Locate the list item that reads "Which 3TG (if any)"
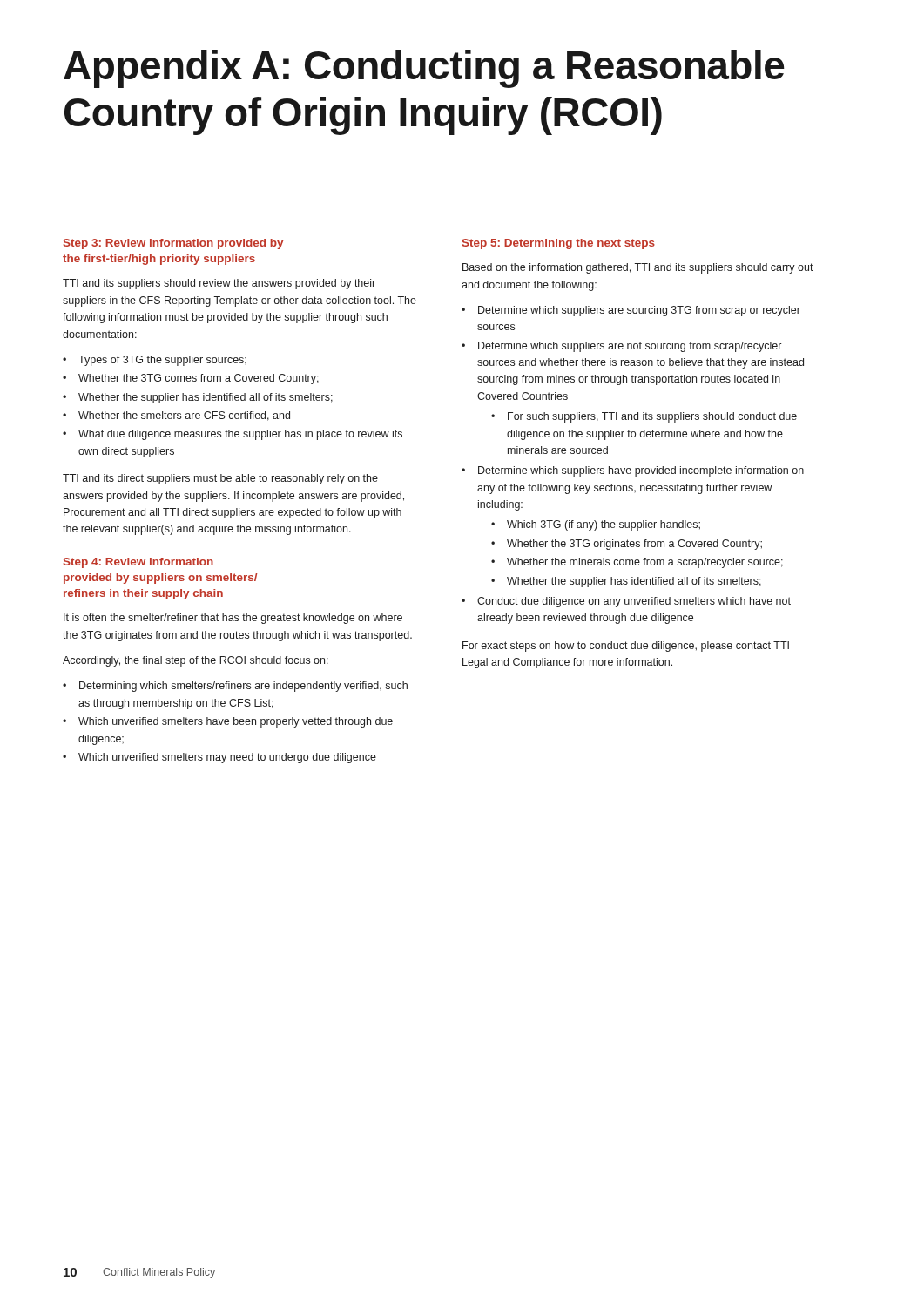This screenshot has width=924, height=1307. point(604,525)
